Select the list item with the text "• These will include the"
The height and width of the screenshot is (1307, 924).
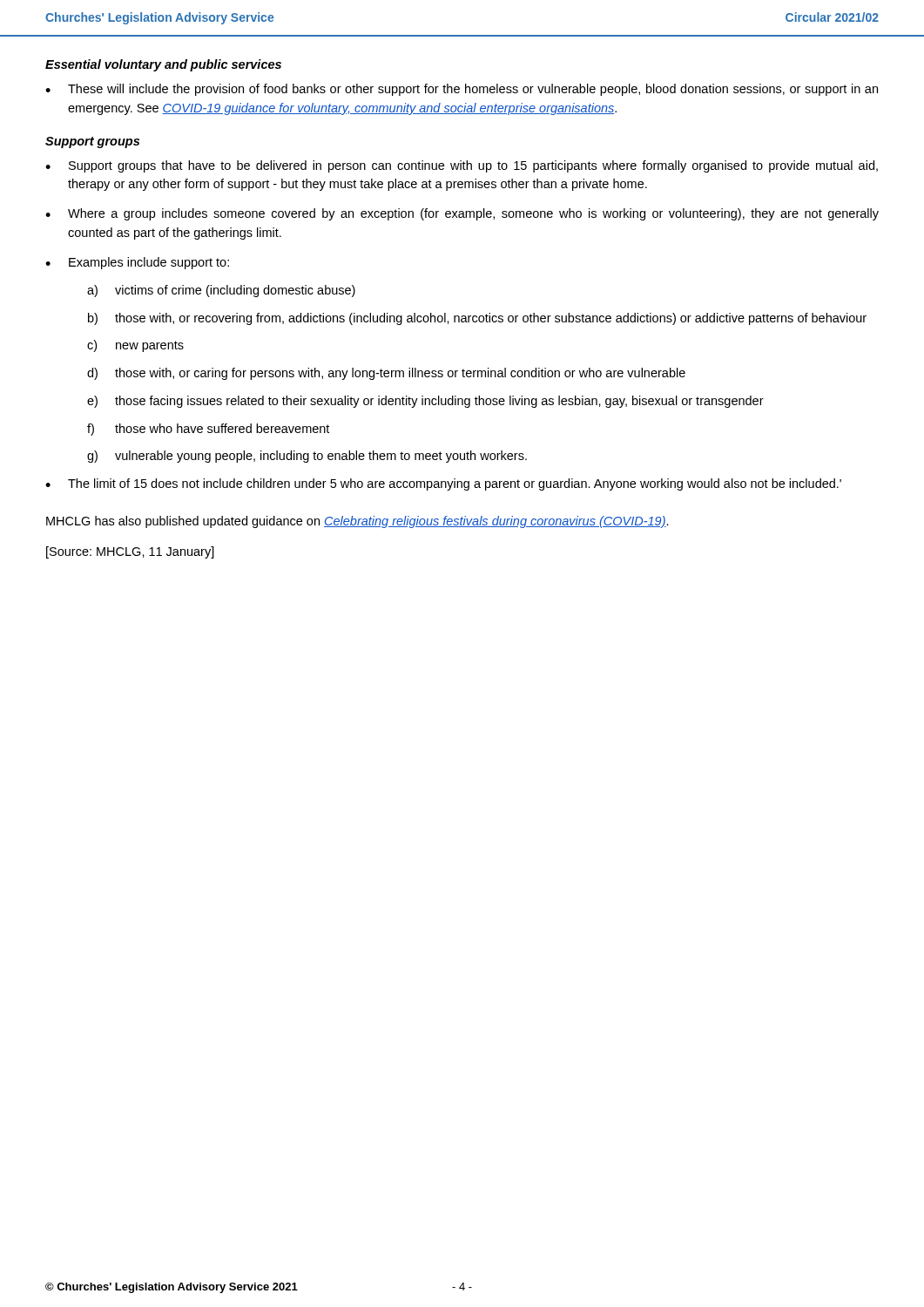[462, 99]
